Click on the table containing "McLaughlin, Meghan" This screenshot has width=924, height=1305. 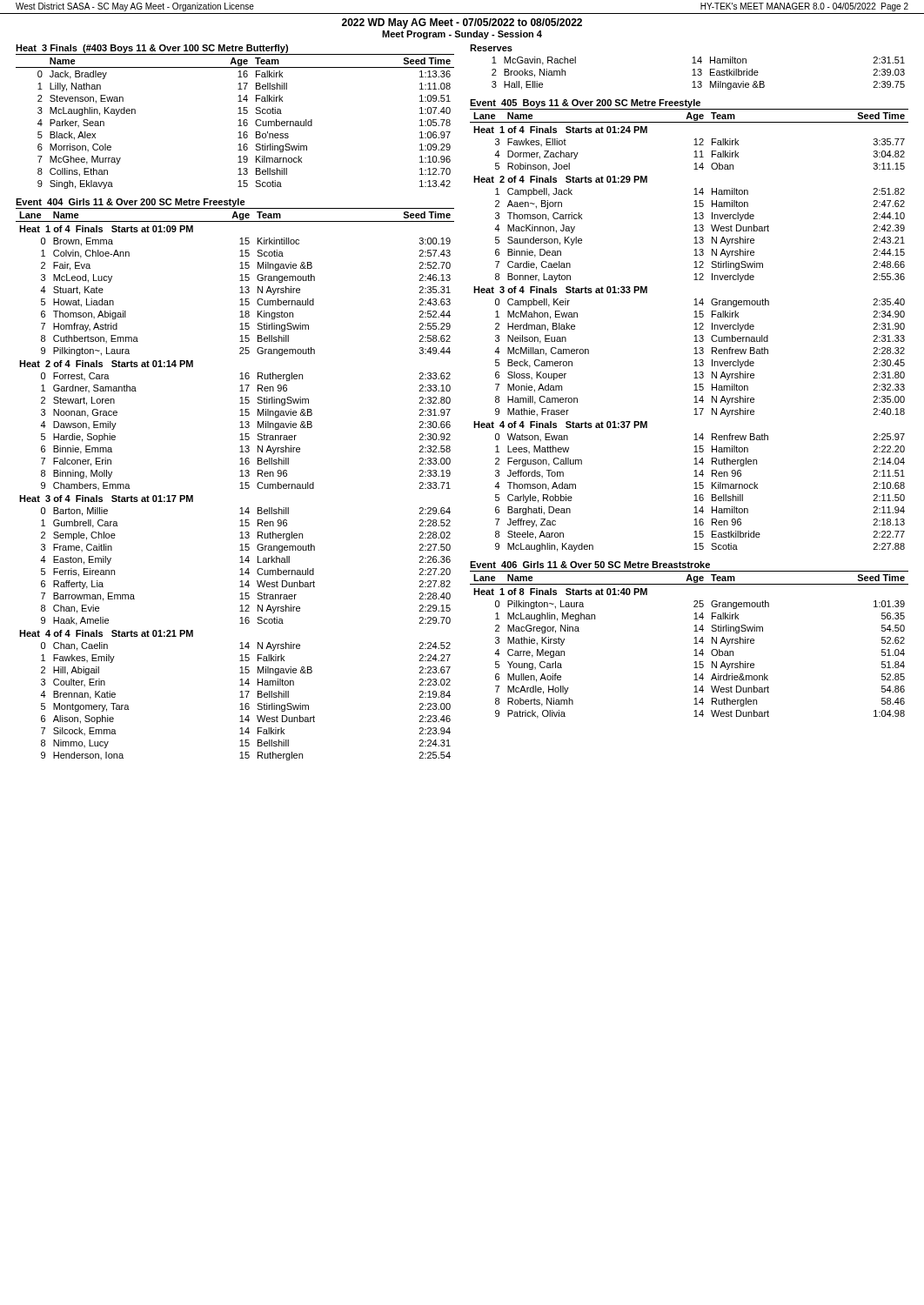tap(689, 645)
